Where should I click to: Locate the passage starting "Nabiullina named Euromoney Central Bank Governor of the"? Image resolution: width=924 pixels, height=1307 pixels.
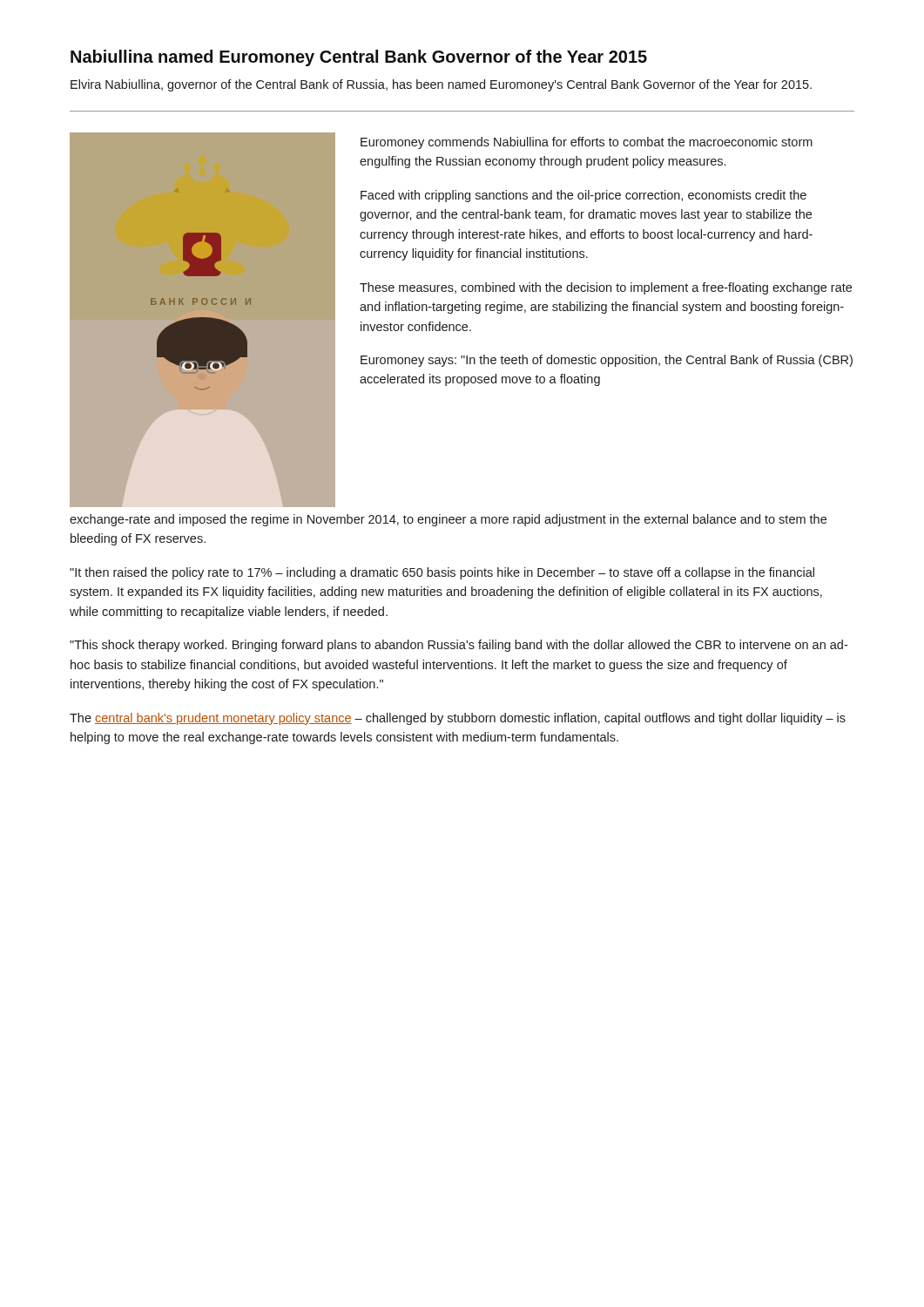coord(462,57)
